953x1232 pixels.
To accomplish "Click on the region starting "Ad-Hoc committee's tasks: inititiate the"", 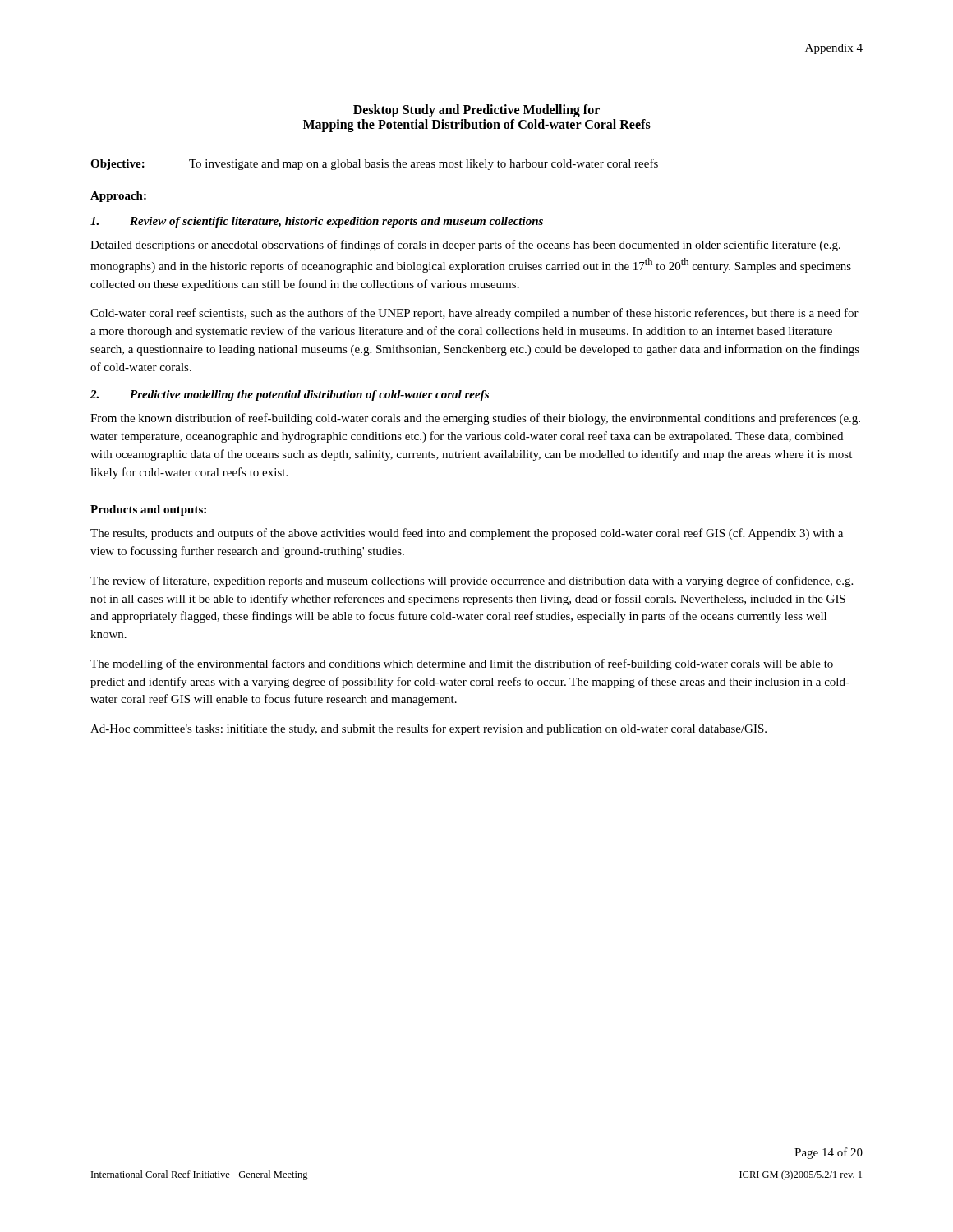I will click(x=429, y=729).
